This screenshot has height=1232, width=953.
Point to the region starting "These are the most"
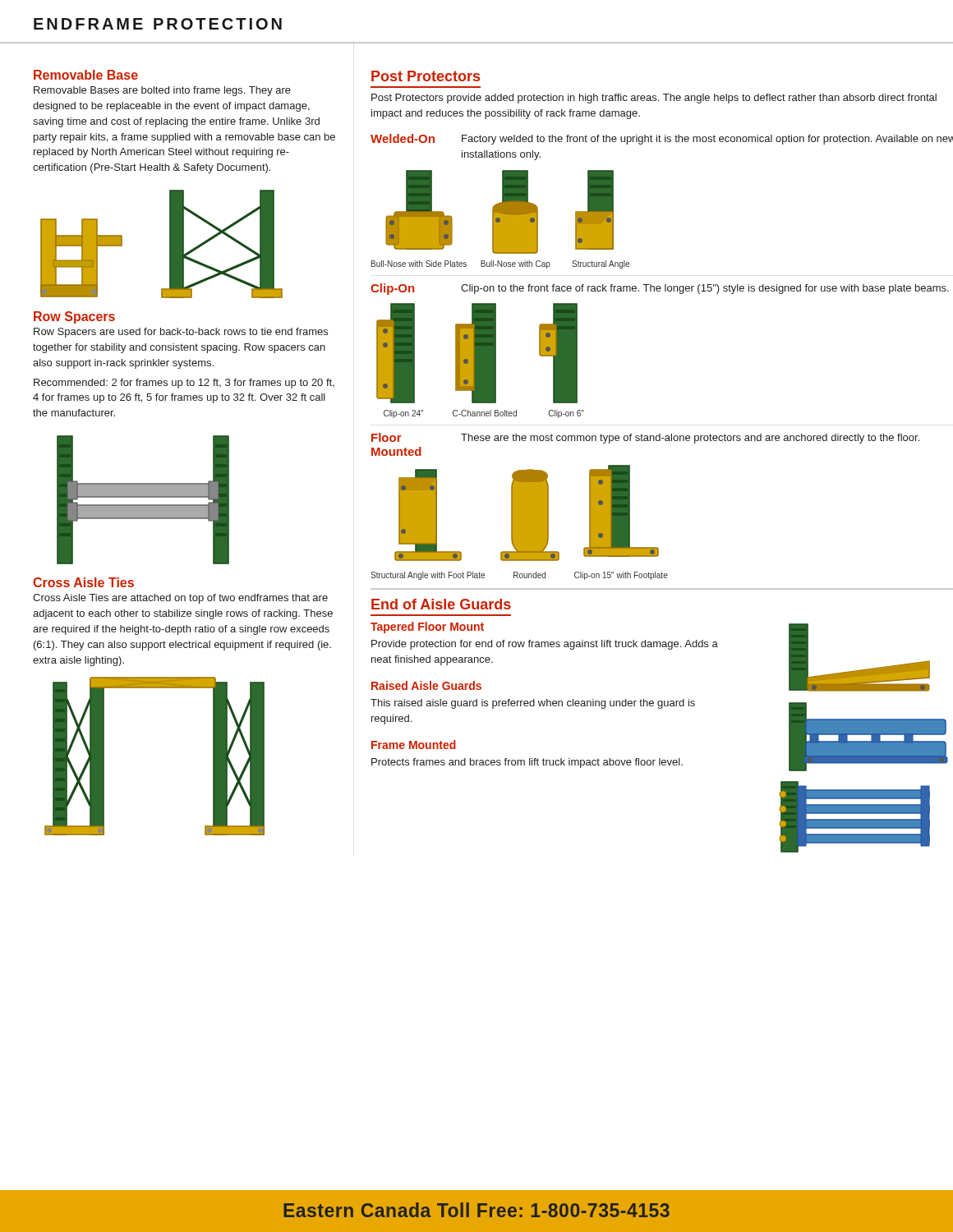click(x=691, y=437)
